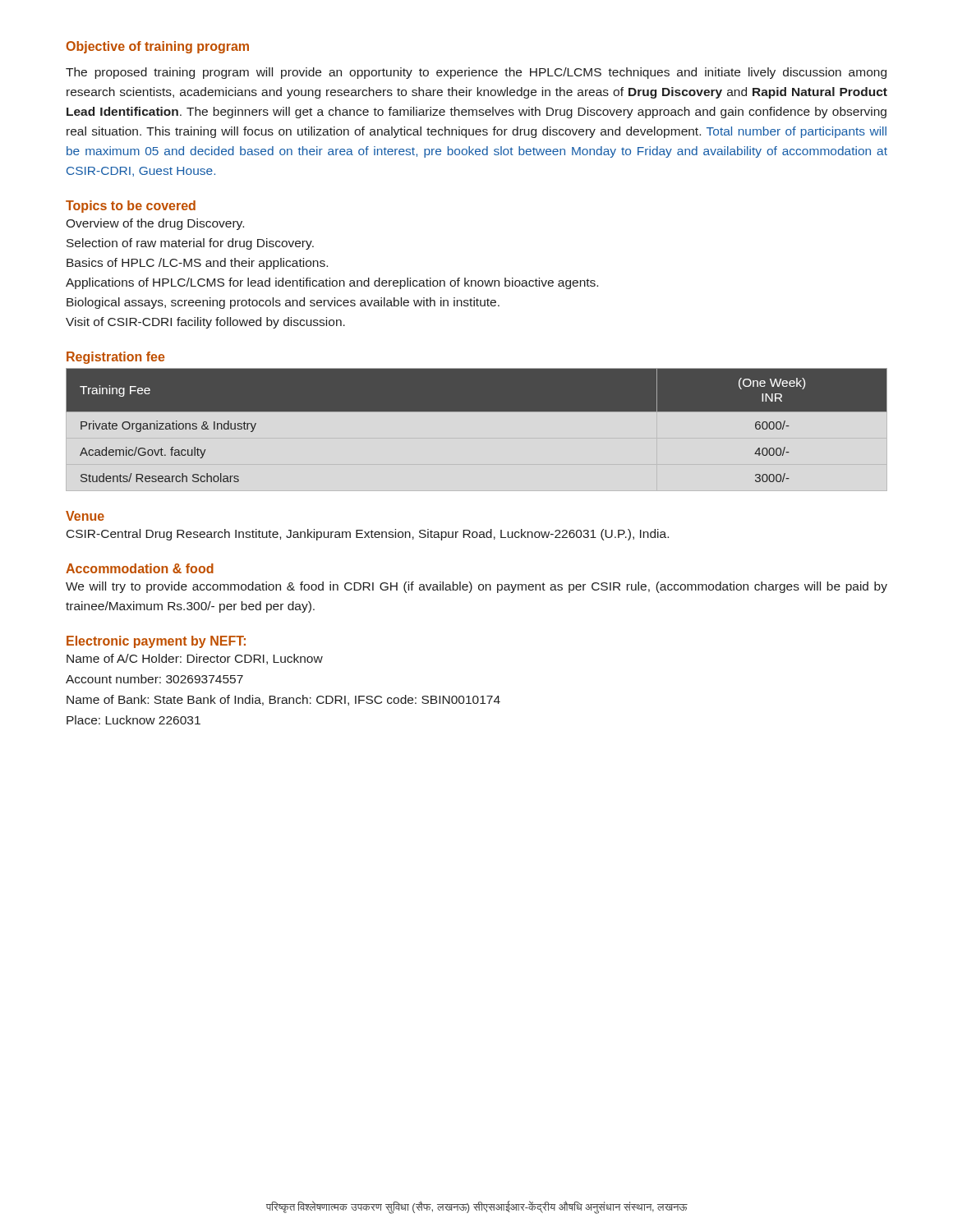
Task: Click on the region starting "Visit of CSIR-CDRI facility followed"
Action: coord(206,322)
